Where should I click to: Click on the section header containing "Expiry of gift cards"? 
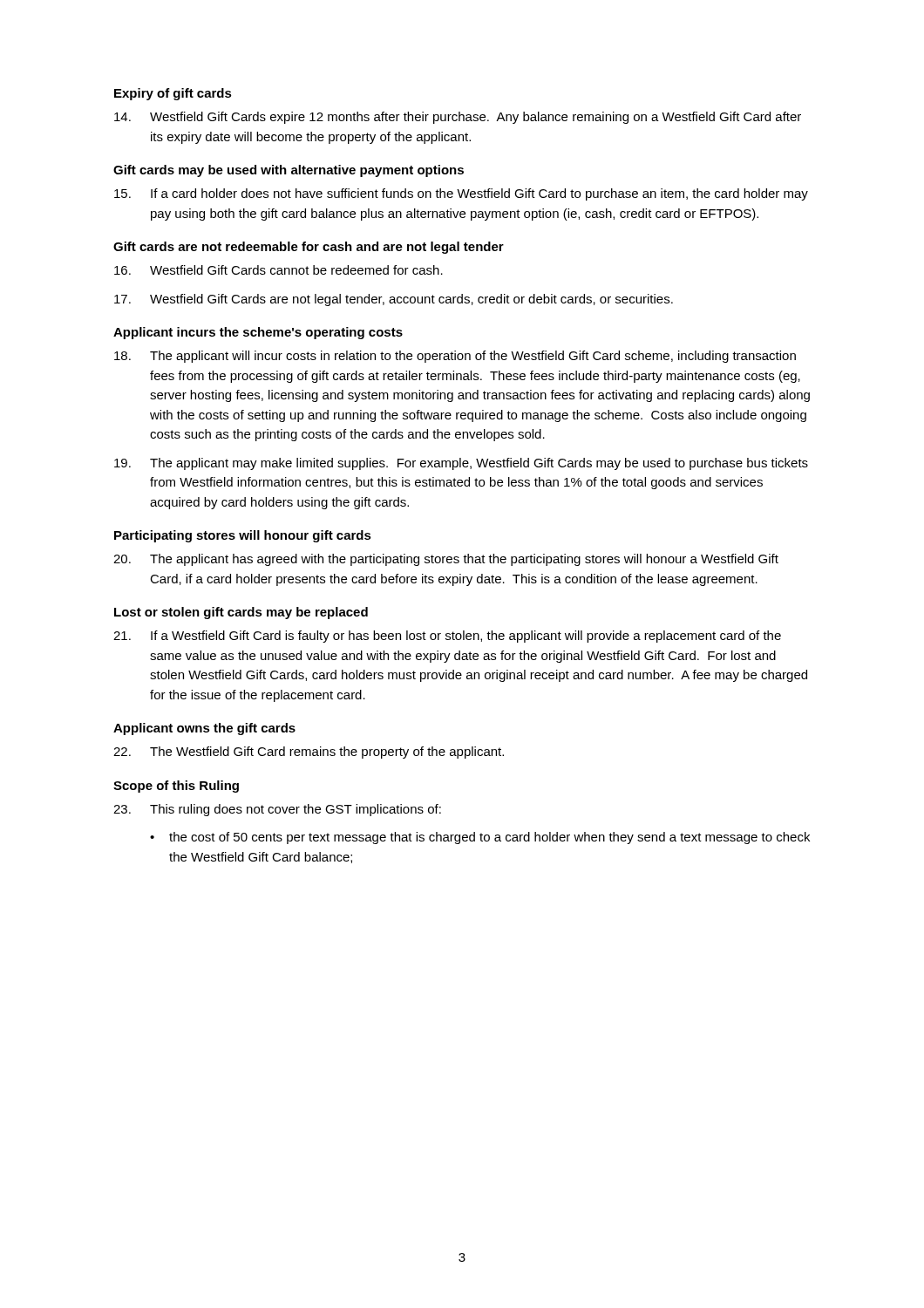pyautogui.click(x=173, y=93)
